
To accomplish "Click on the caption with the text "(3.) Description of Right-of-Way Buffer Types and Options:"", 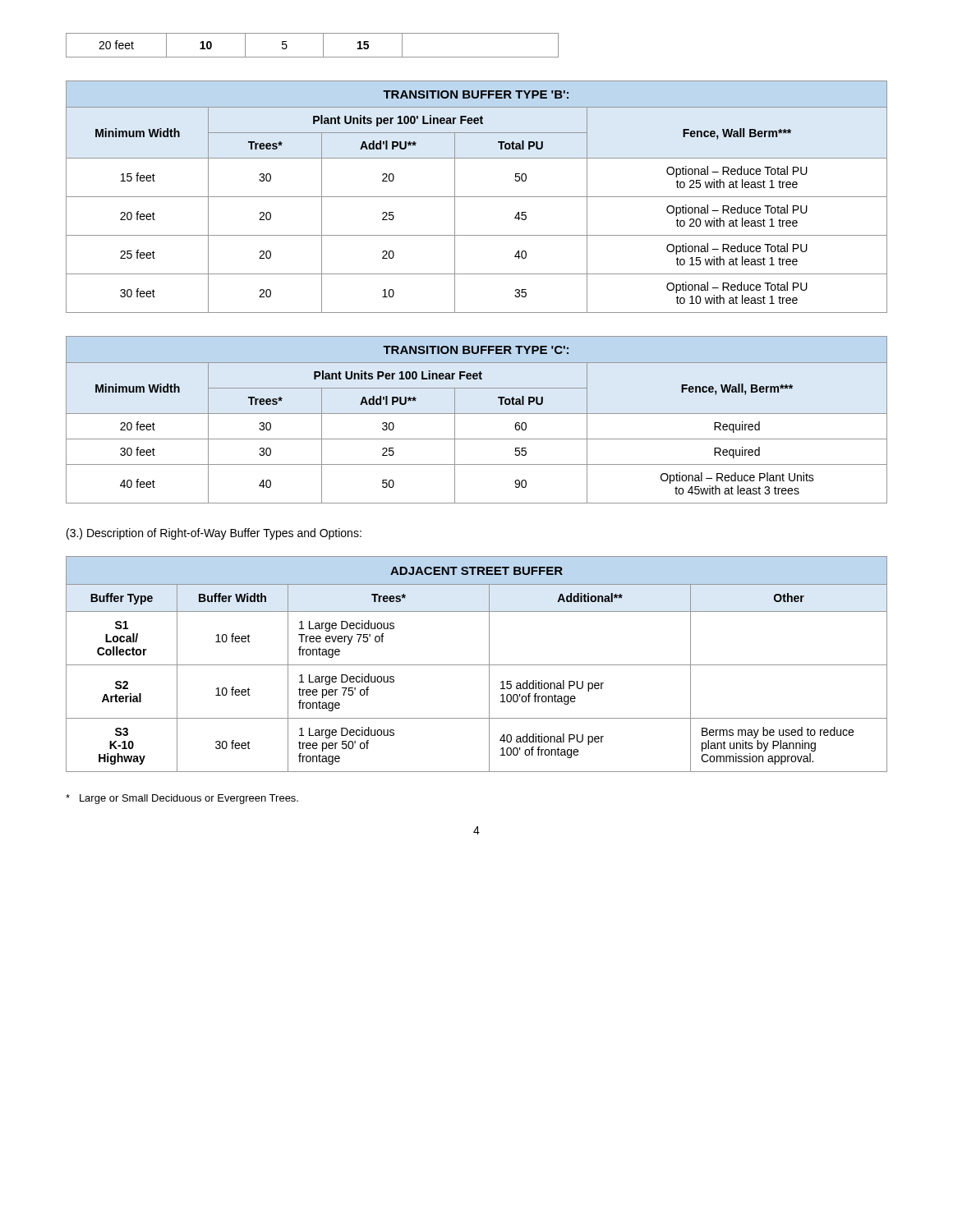I will click(214, 533).
